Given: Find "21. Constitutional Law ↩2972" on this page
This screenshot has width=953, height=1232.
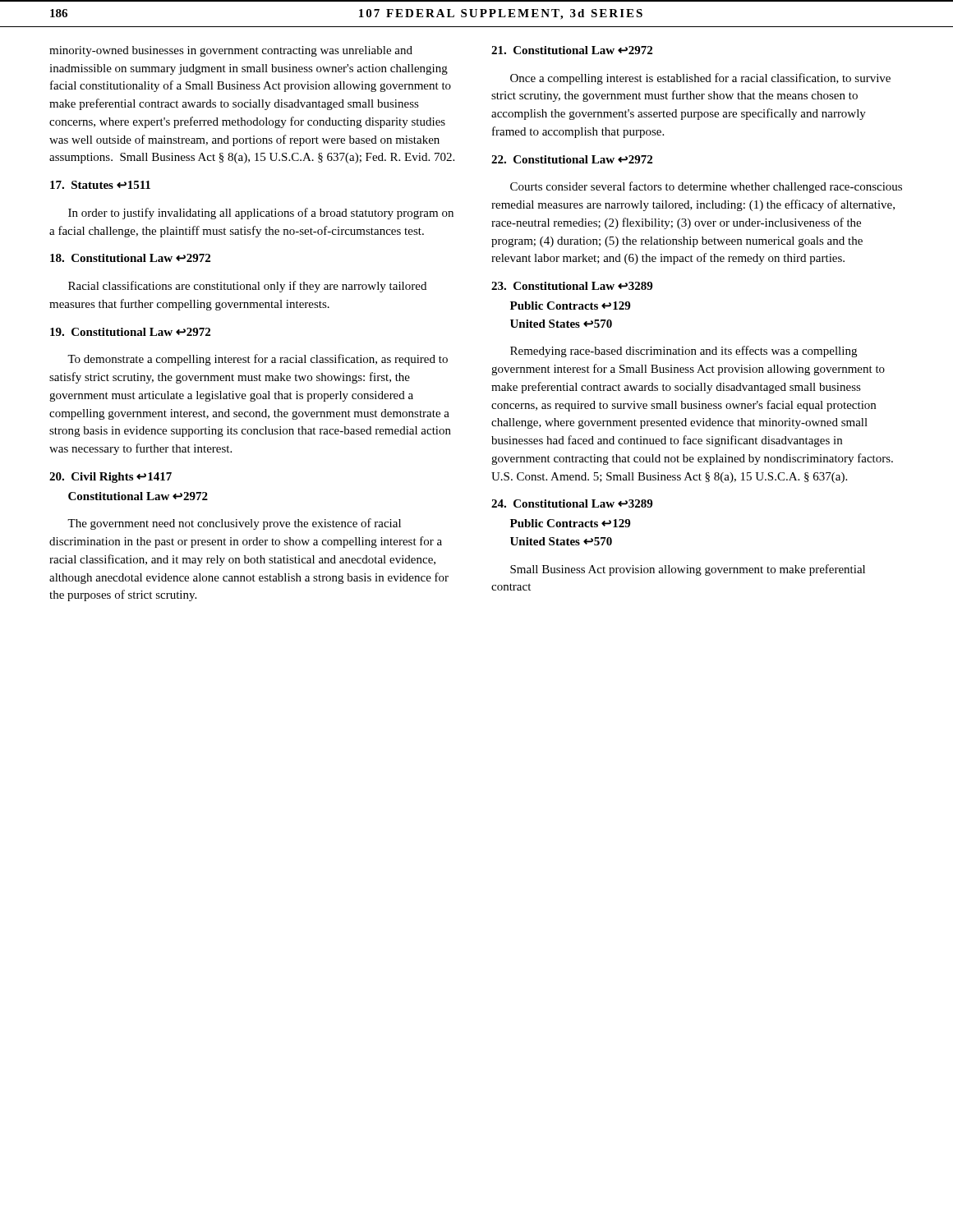Looking at the screenshot, I should [572, 50].
